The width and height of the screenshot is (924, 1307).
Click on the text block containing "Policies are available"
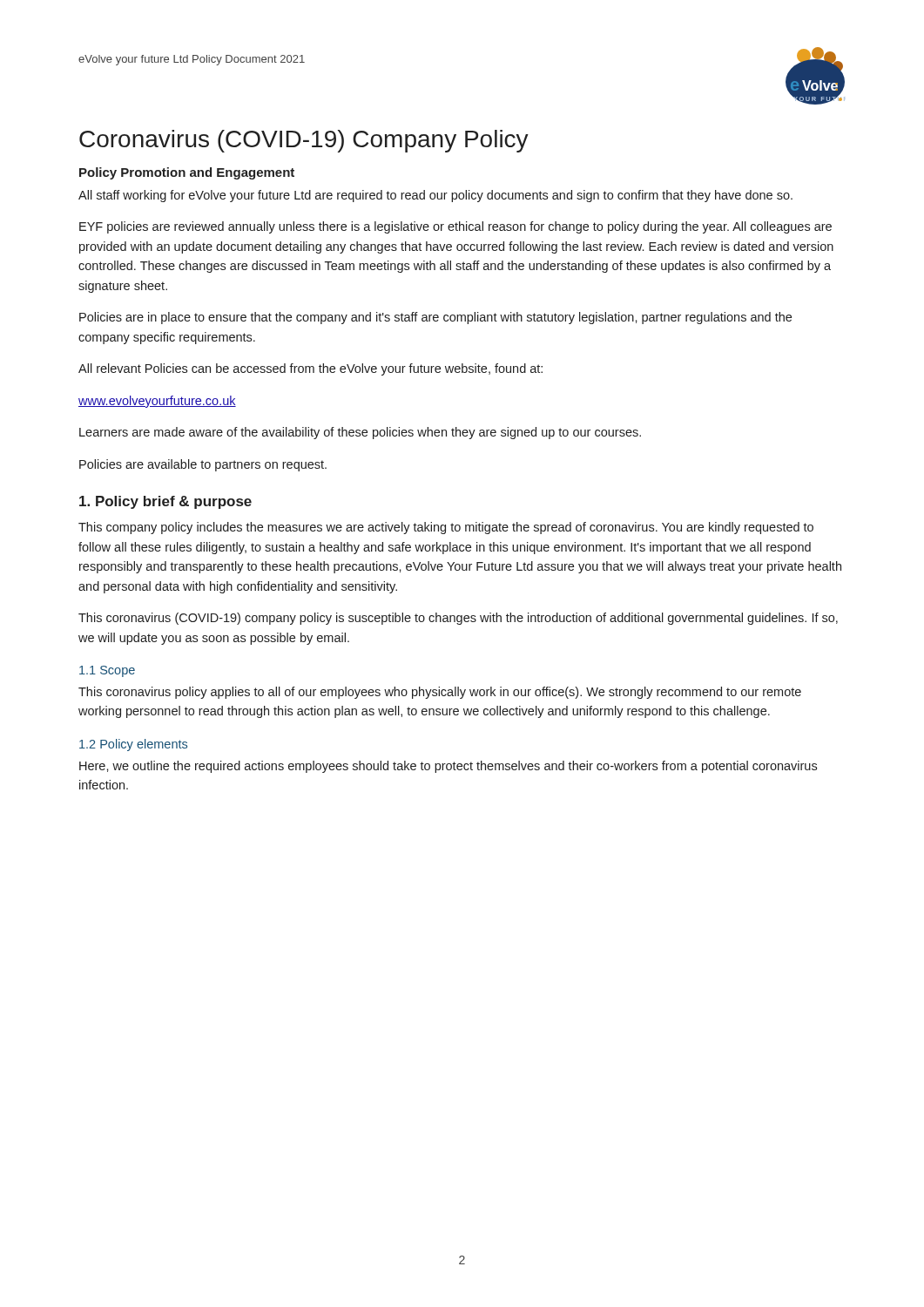(203, 464)
